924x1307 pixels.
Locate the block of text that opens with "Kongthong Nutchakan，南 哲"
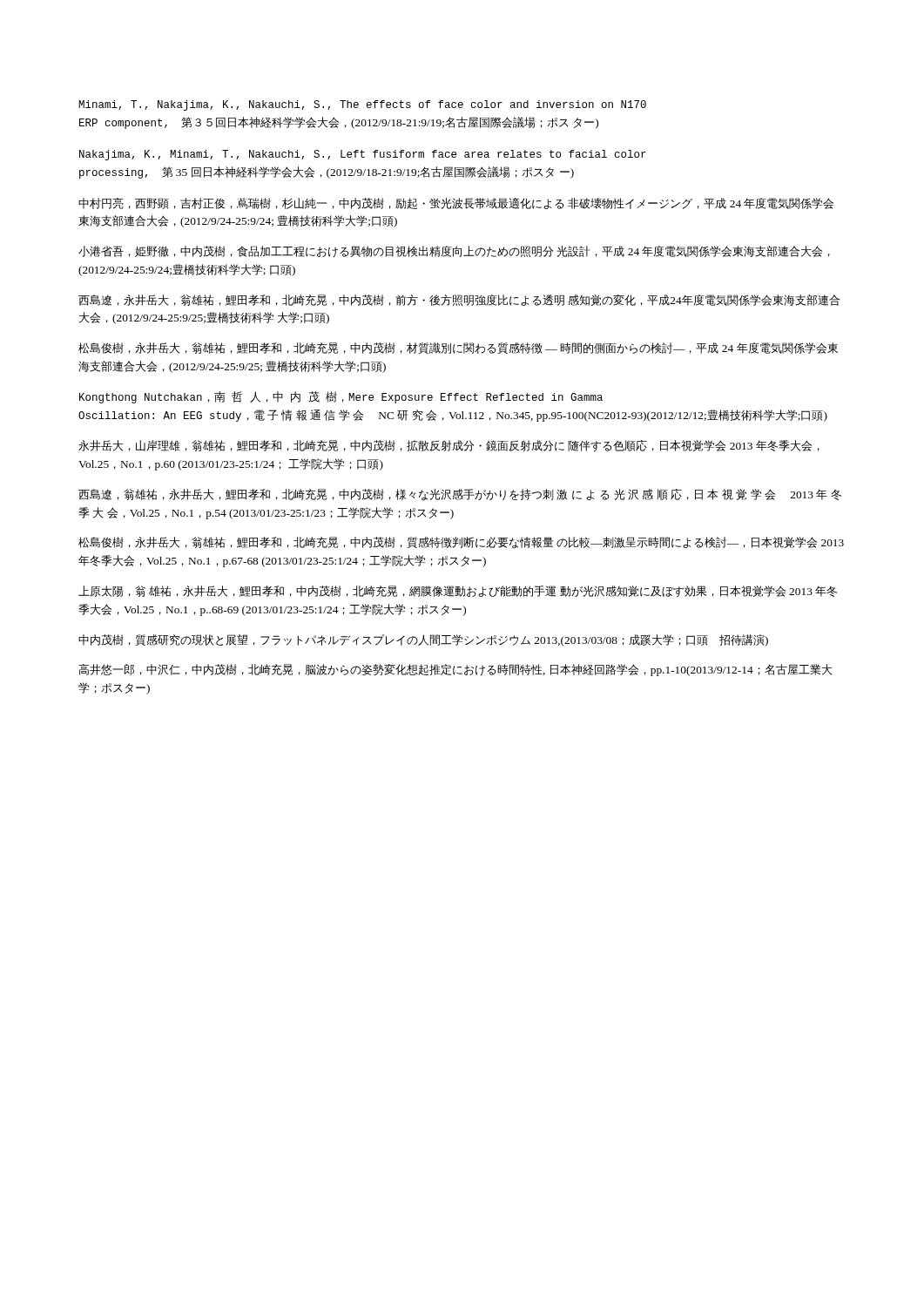453,407
